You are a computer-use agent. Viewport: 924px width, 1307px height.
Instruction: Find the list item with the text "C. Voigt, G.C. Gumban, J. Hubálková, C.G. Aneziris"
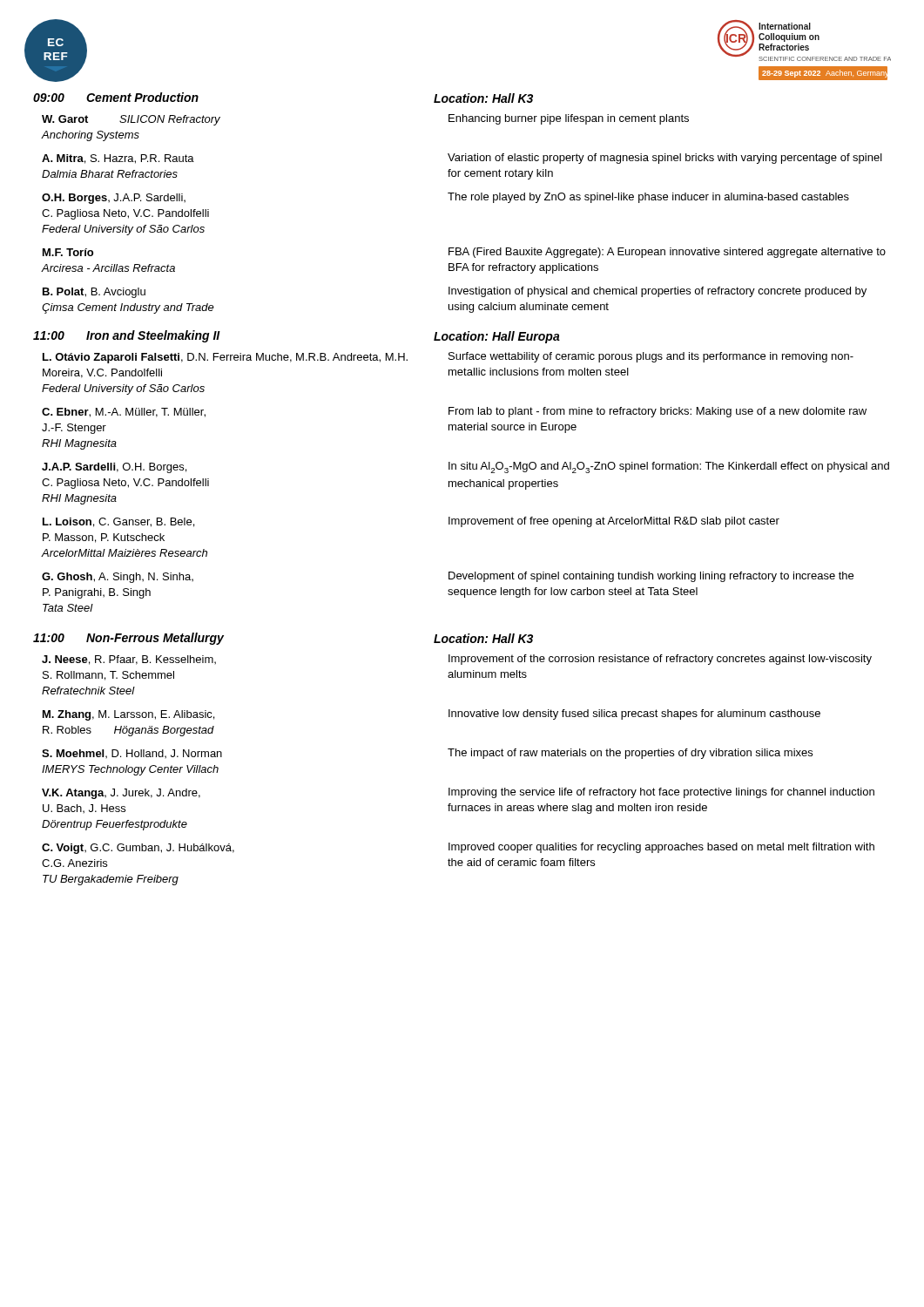point(138,863)
